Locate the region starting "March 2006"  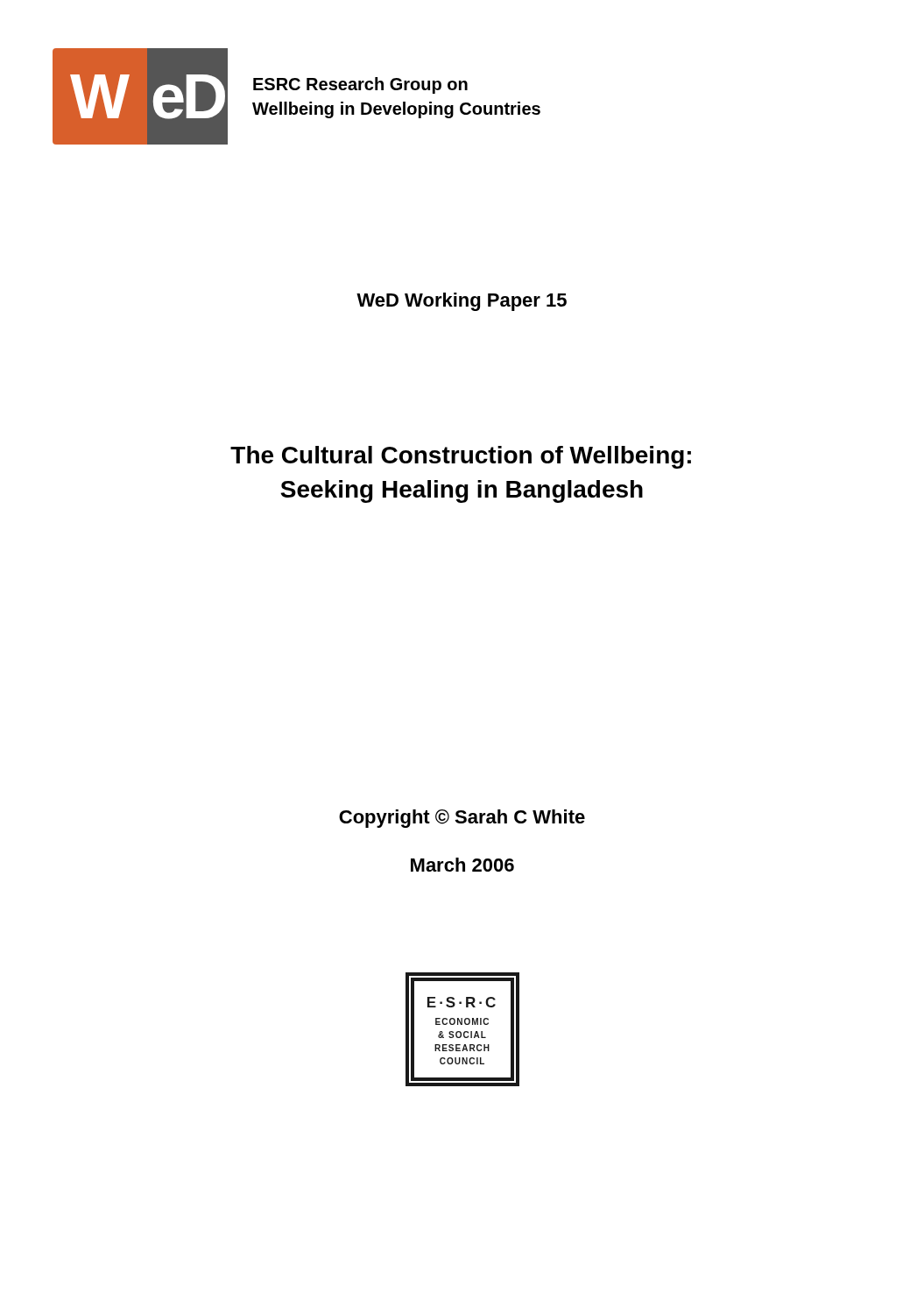pyautogui.click(x=462, y=865)
